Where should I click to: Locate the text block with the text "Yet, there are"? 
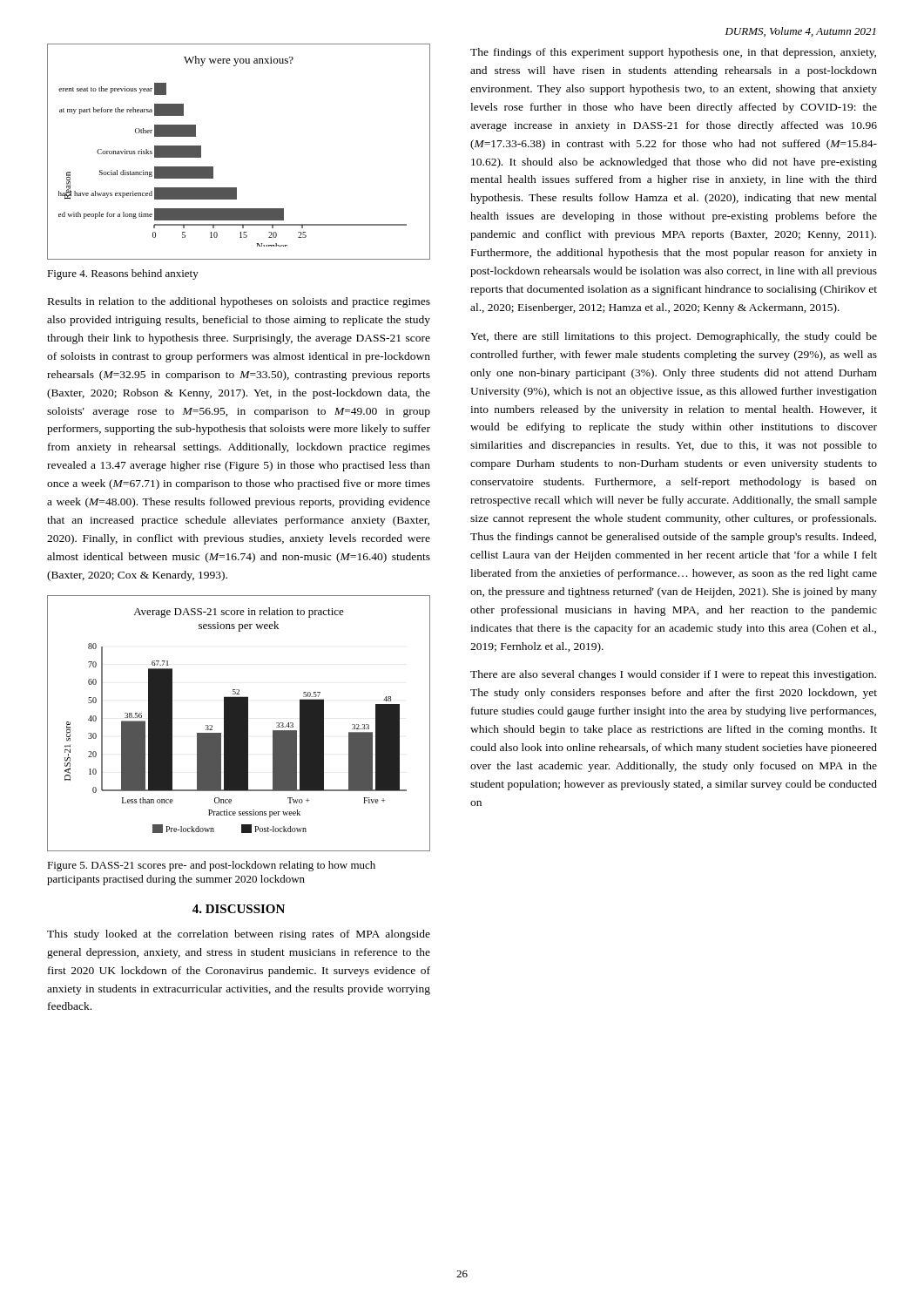(x=674, y=491)
